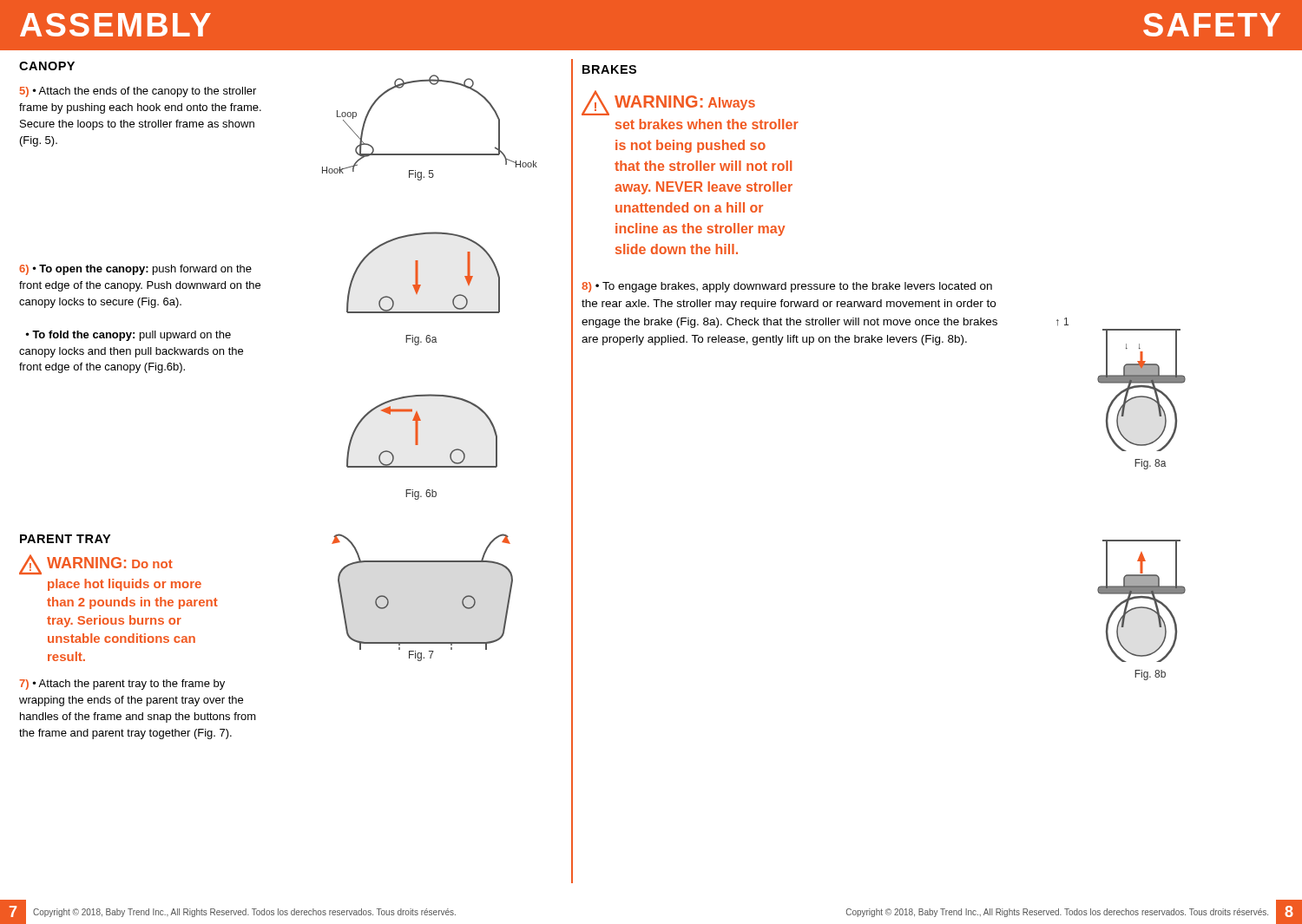Click on the list item containing "6) • To open the"
This screenshot has height=924, width=1302.
click(140, 318)
